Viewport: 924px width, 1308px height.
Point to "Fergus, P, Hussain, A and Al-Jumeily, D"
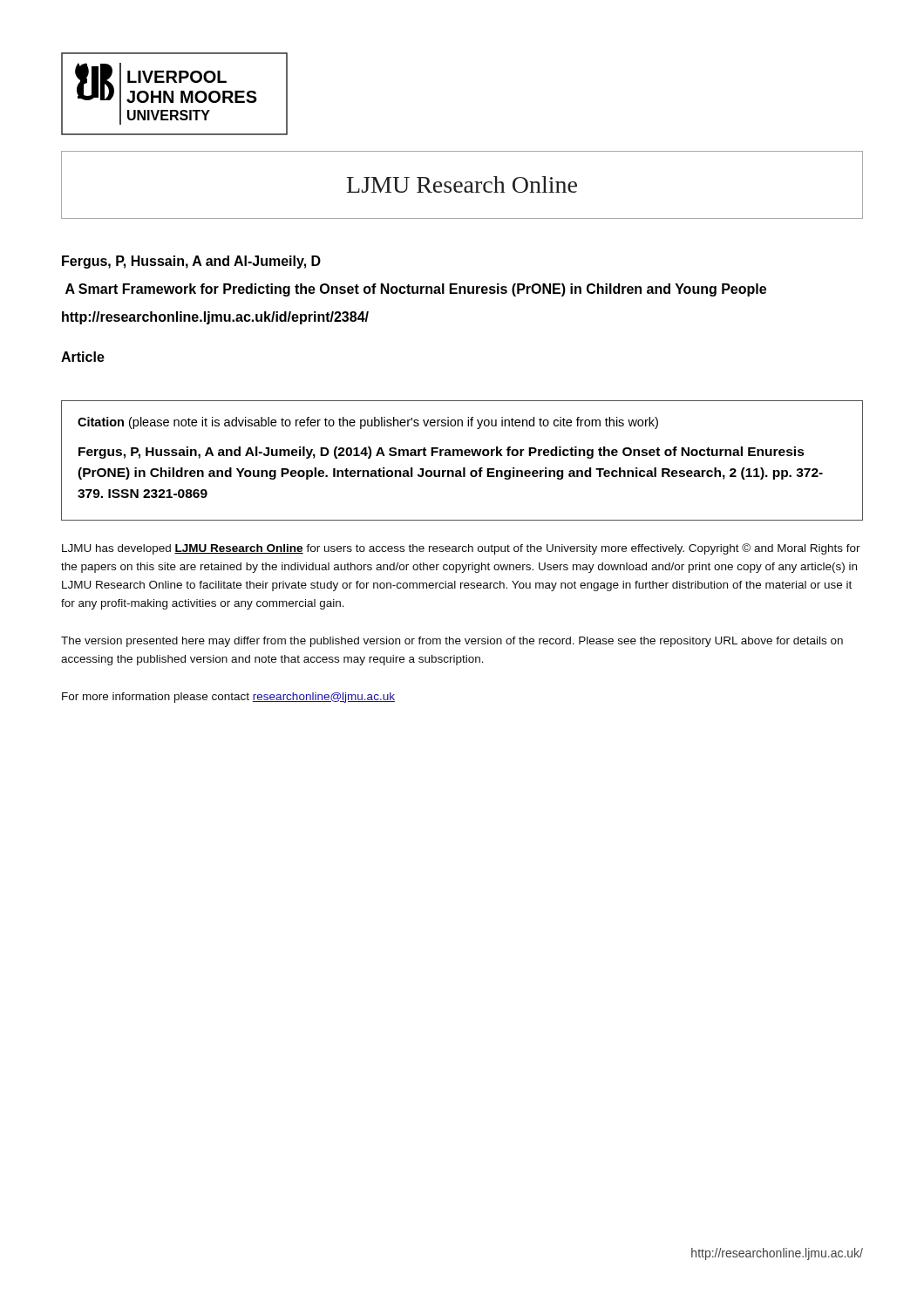point(191,262)
